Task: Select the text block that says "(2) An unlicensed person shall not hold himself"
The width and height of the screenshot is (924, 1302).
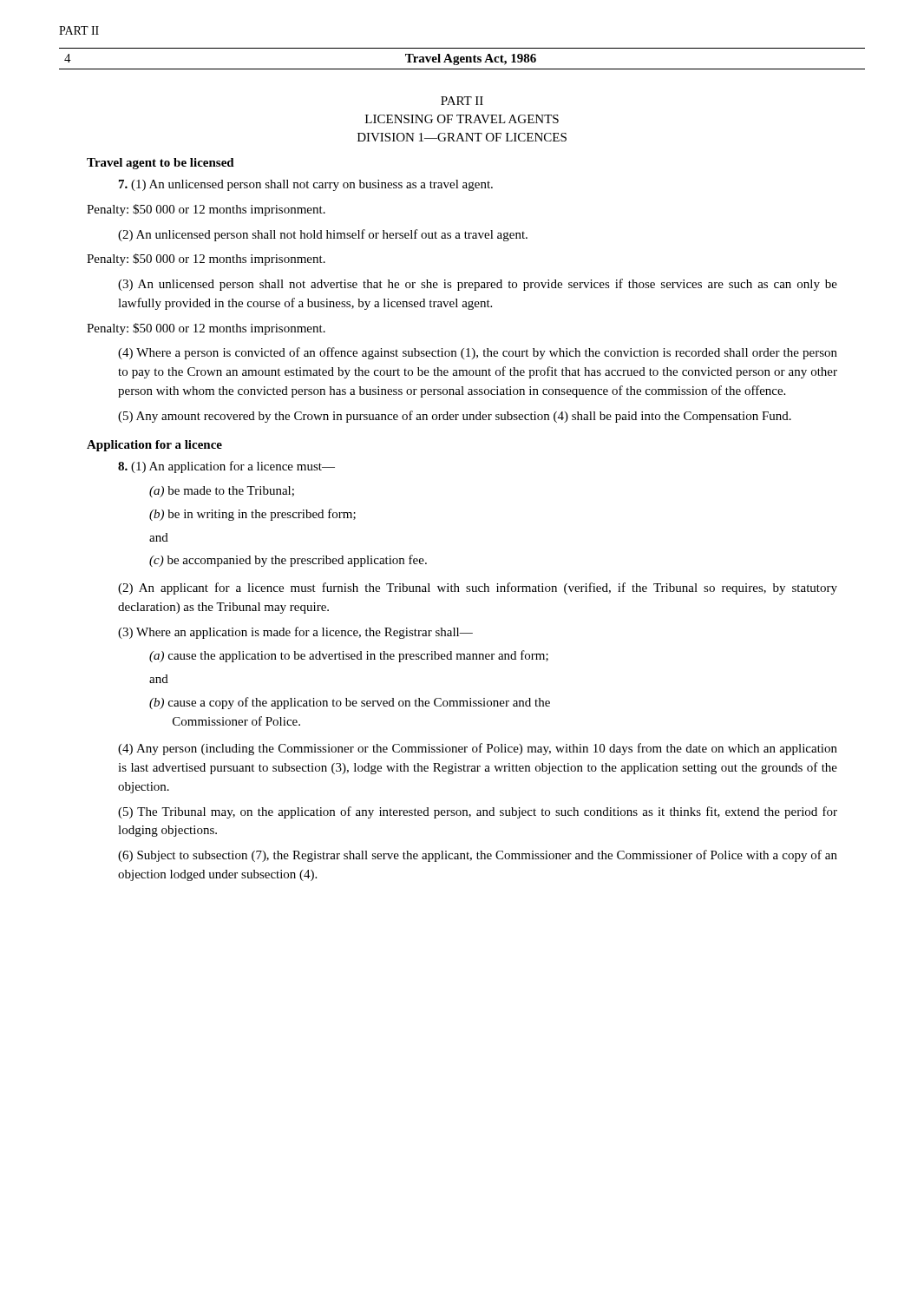Action: 323,234
